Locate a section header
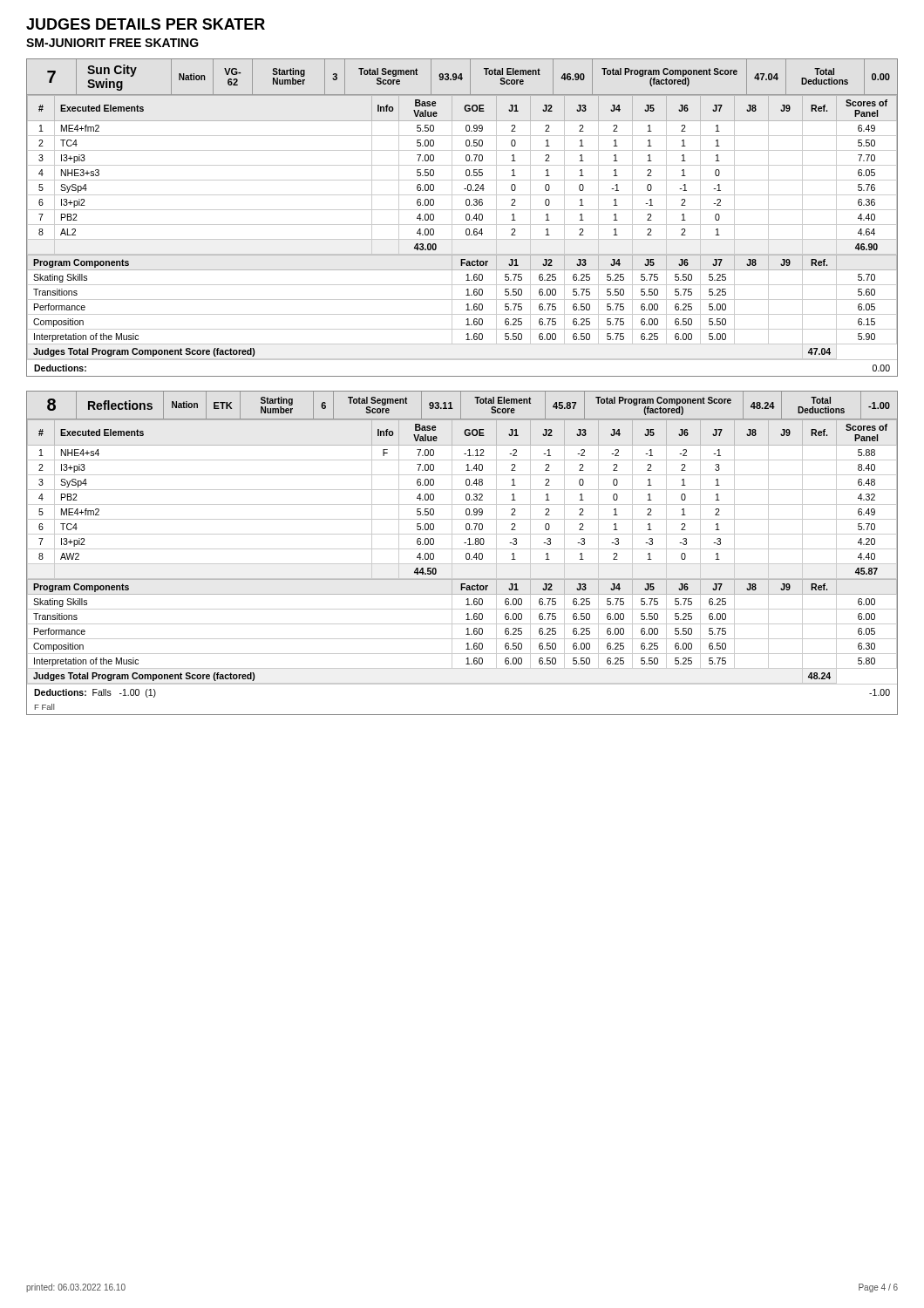The image size is (924, 1308). pyautogui.click(x=112, y=43)
